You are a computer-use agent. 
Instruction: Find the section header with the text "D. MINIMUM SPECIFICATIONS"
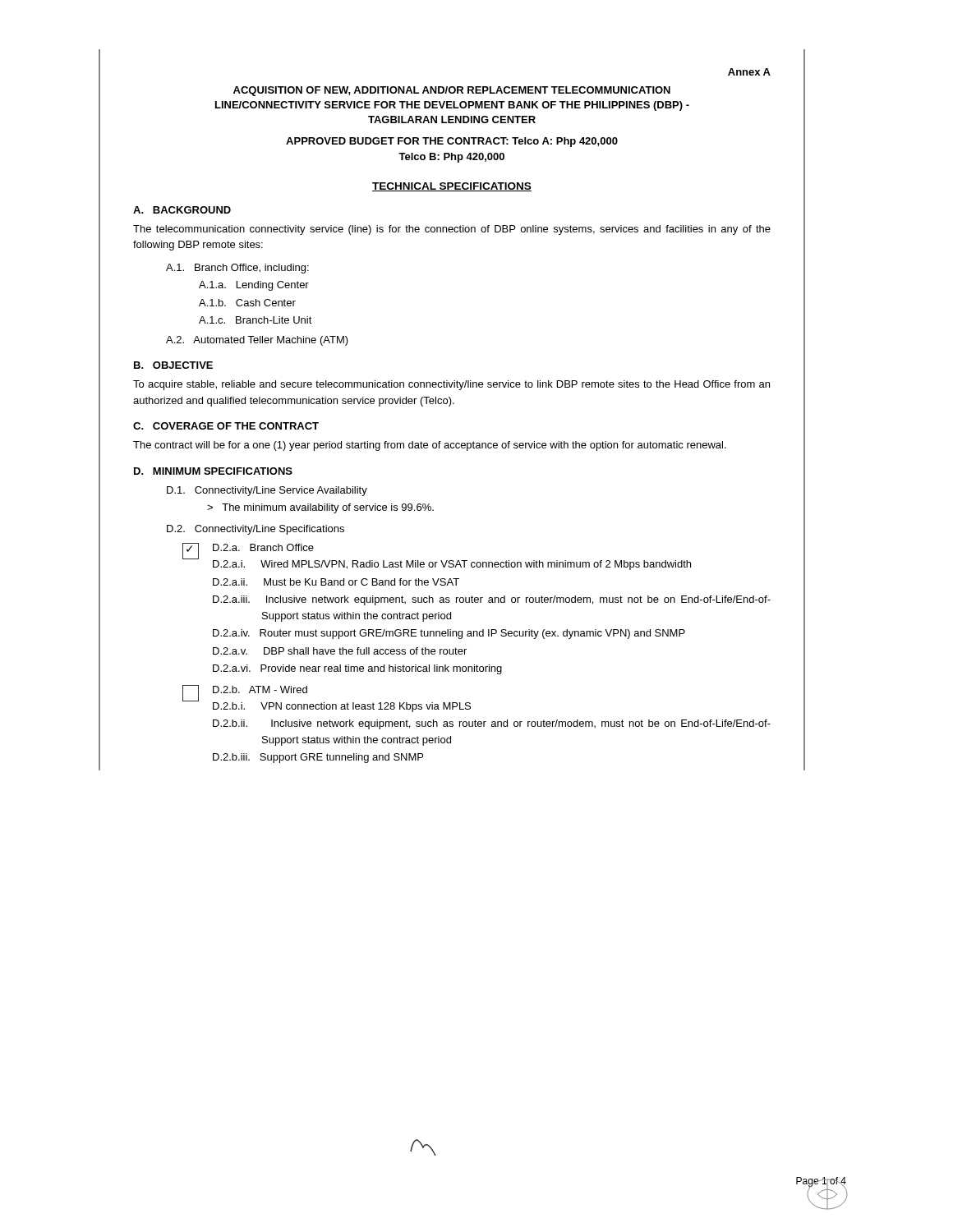pyautogui.click(x=213, y=471)
